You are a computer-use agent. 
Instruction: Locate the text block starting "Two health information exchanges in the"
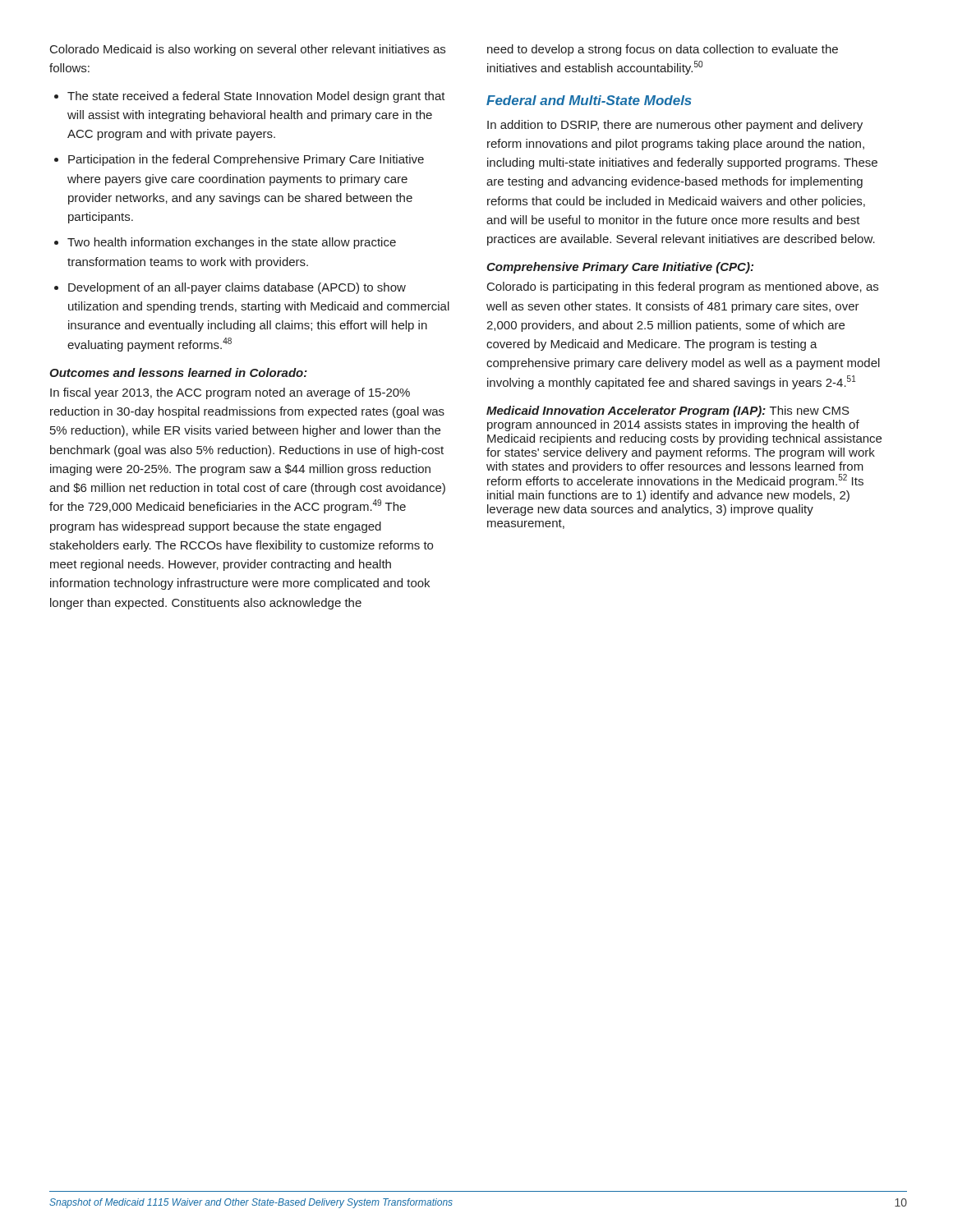point(232,252)
